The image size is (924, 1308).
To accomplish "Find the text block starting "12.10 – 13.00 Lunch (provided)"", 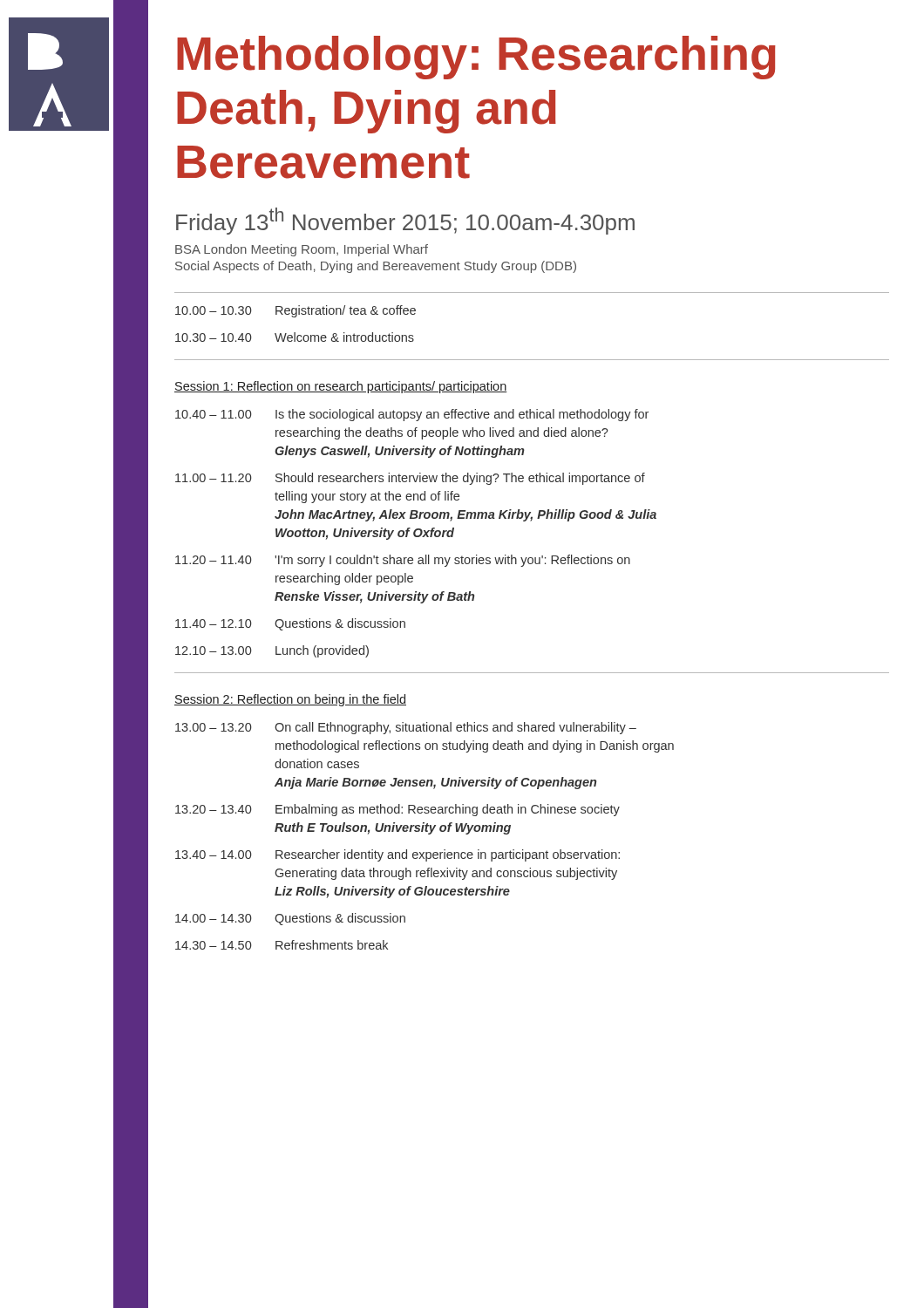I will (272, 651).
